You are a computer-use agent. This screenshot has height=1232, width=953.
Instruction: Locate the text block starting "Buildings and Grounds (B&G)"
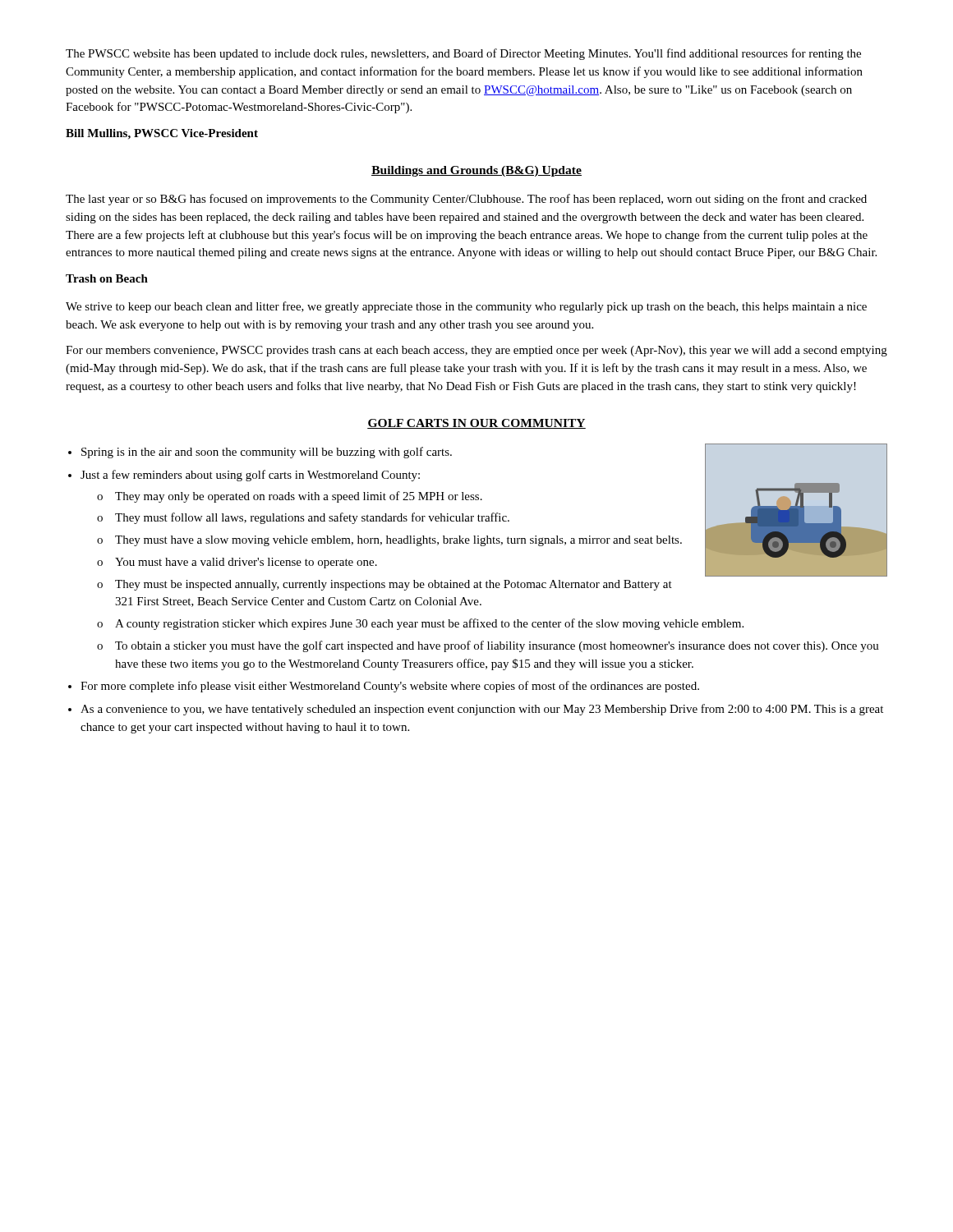click(476, 170)
